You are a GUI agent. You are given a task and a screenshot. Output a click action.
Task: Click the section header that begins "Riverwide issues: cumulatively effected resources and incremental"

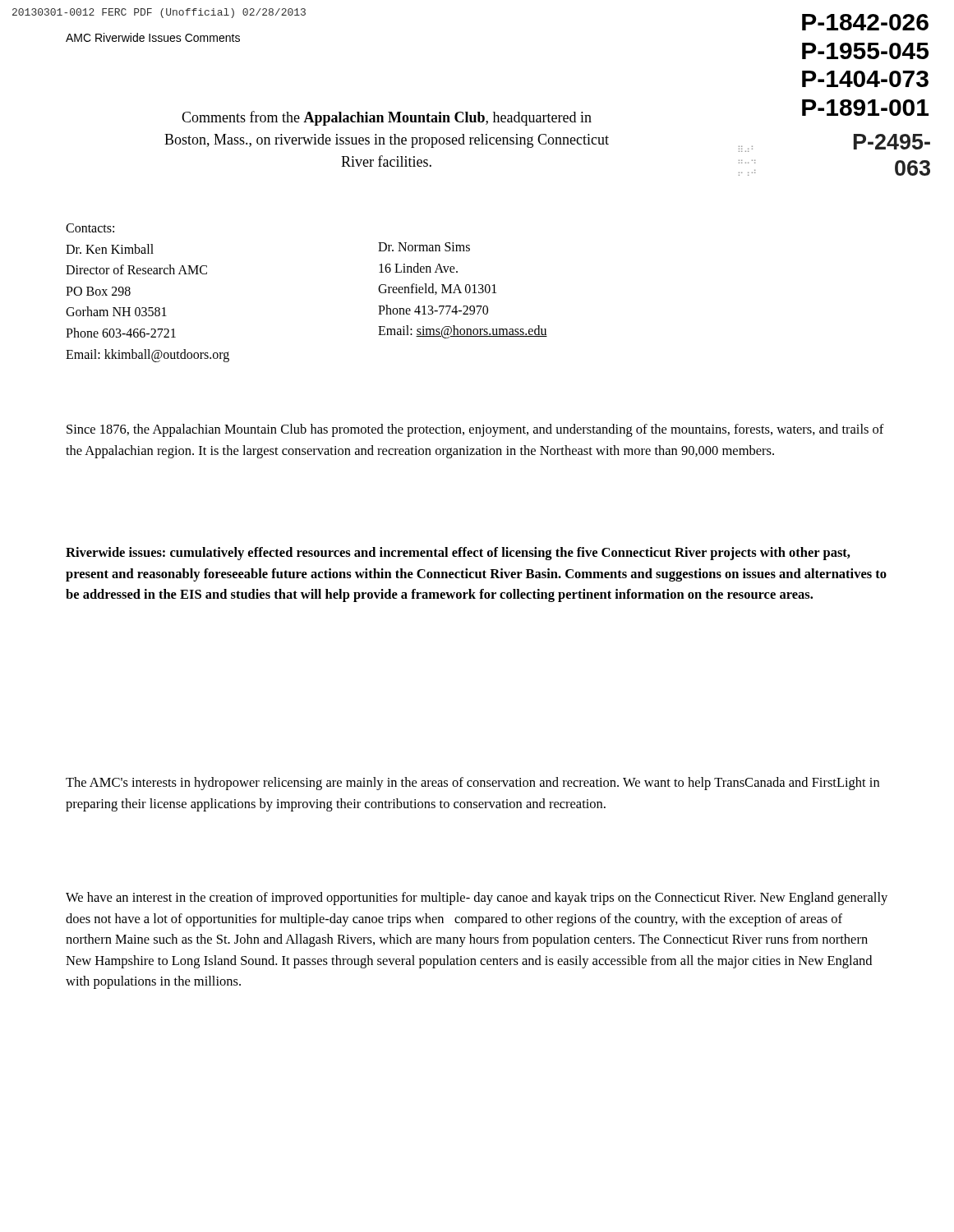click(x=476, y=573)
